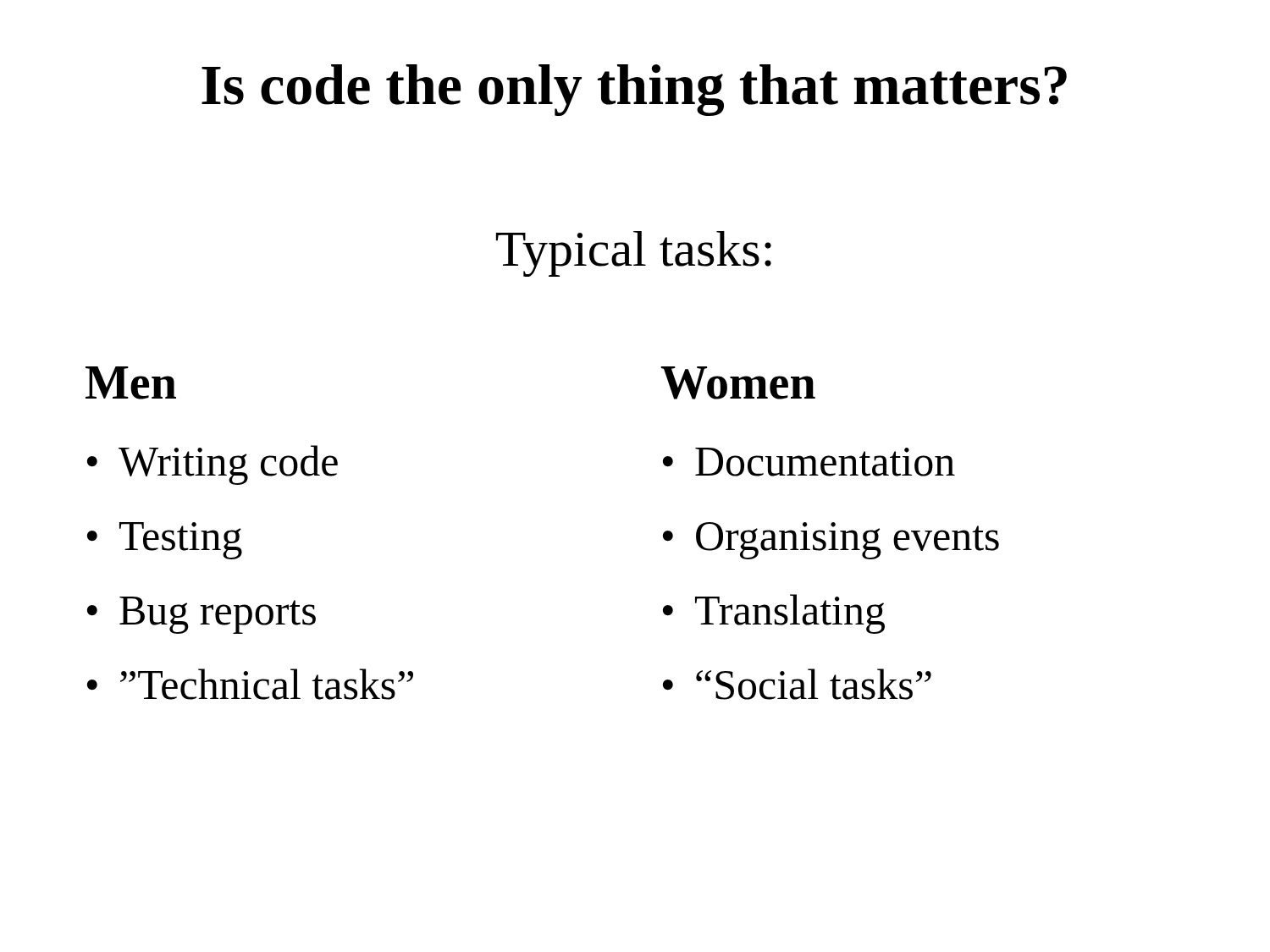
Task: Locate the section header with the text "Typical tasks:"
Action: tap(635, 249)
